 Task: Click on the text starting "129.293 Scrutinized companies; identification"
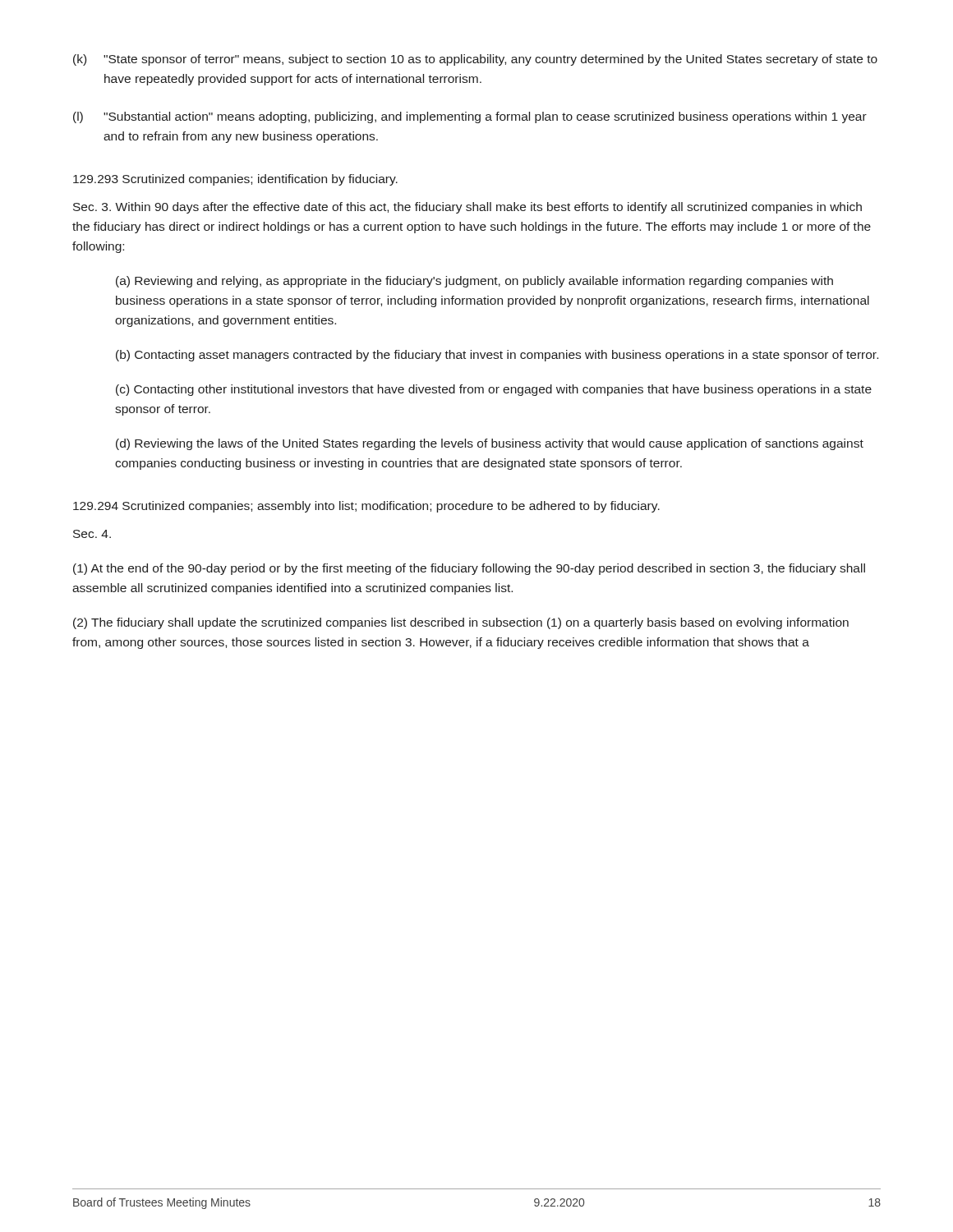[x=235, y=179]
